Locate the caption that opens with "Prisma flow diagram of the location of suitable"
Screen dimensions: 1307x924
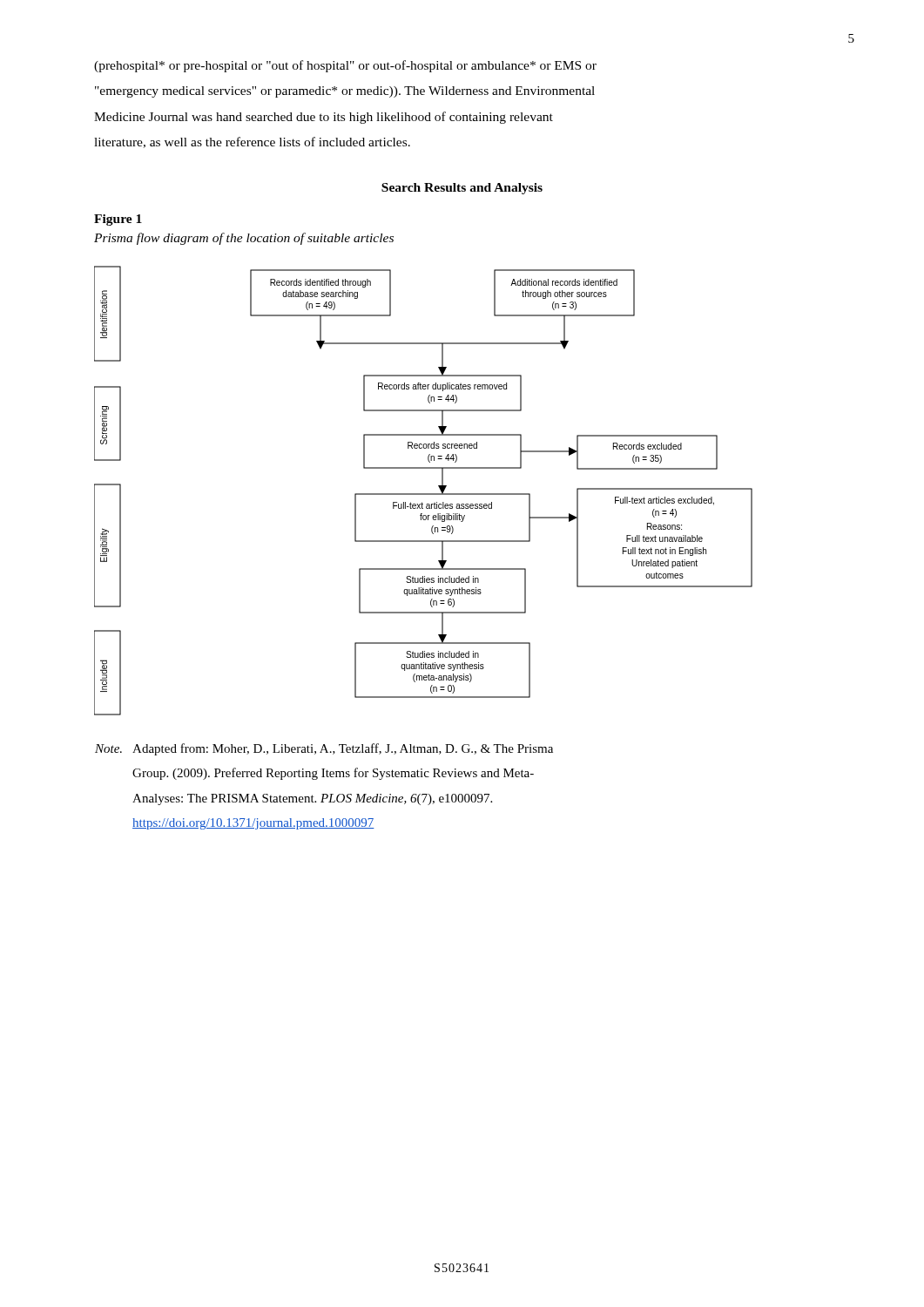tap(244, 237)
